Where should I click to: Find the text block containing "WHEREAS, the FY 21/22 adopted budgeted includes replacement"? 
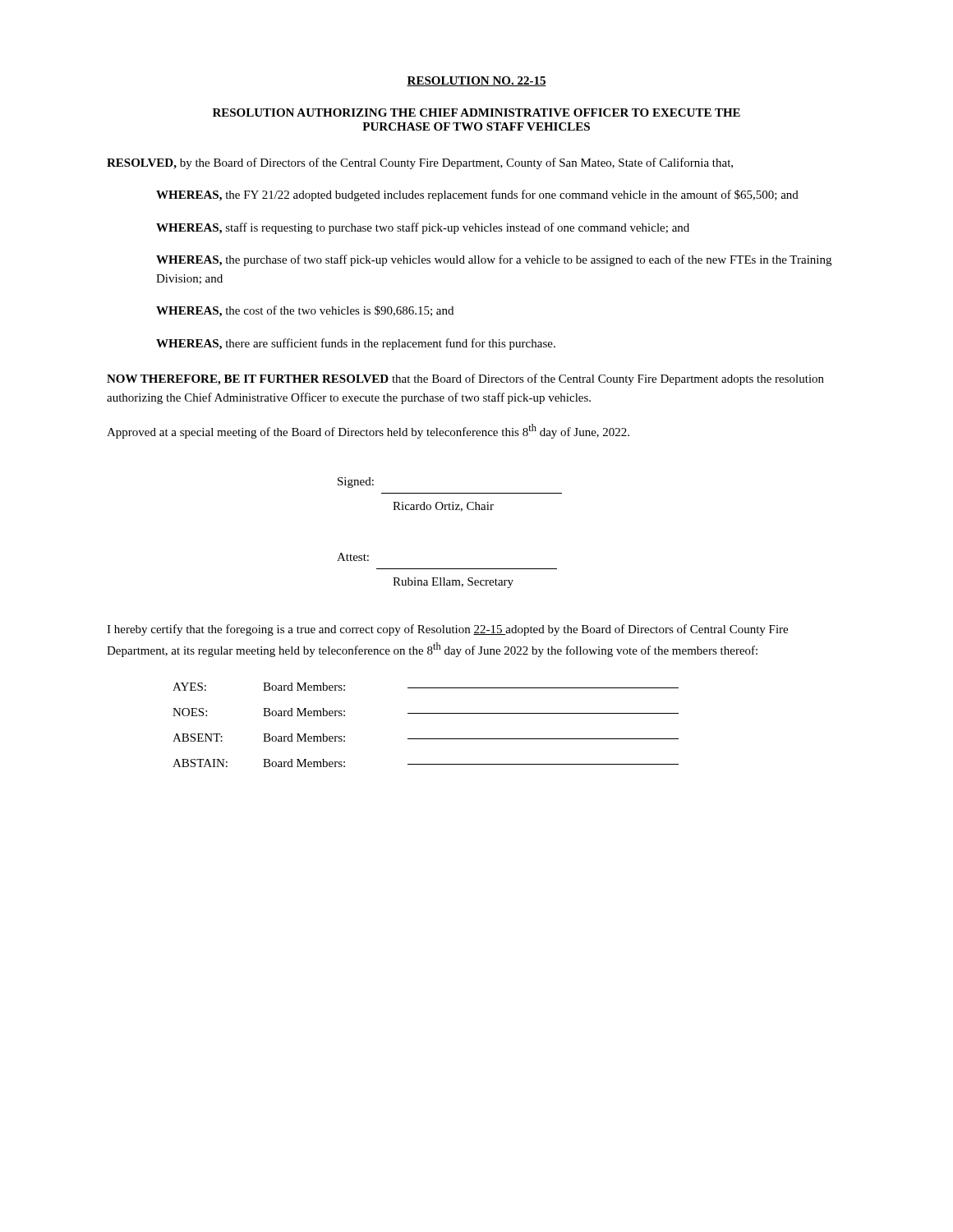(x=477, y=195)
